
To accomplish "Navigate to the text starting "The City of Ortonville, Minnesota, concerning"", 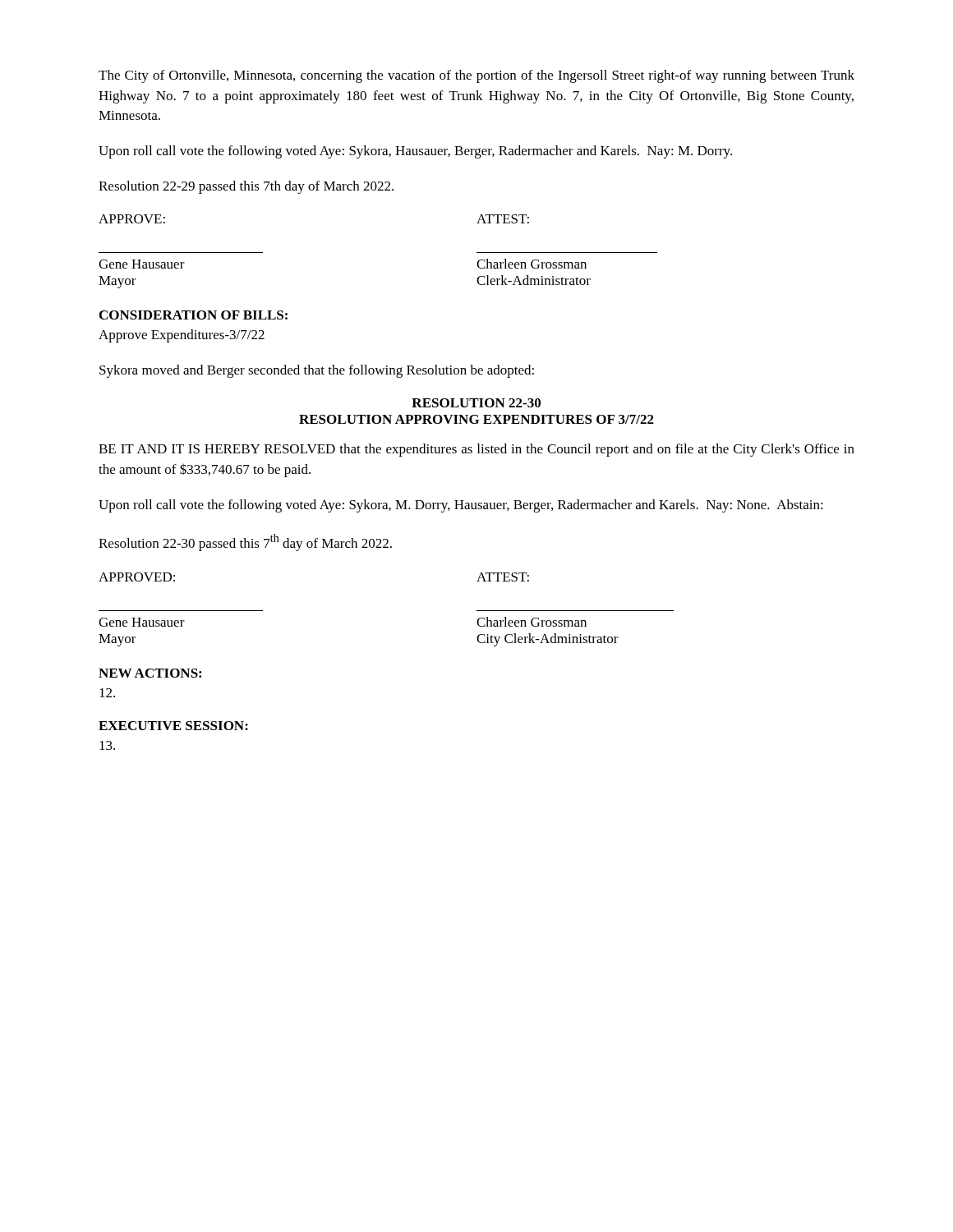I will (476, 96).
